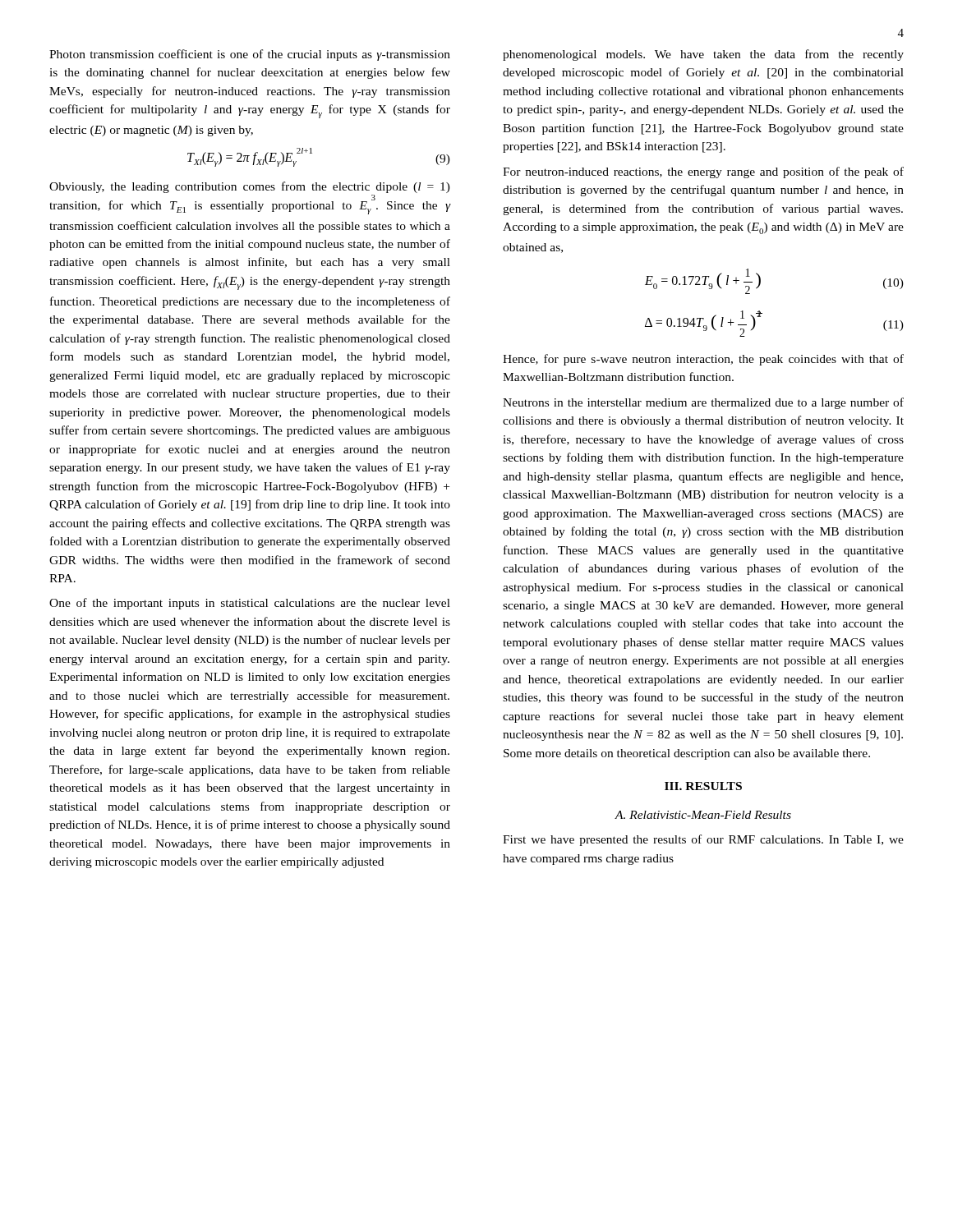Viewport: 953px width, 1232px height.
Task: Click on the section header containing "A. Relativistic-Mean-Field Results"
Action: pyautogui.click(x=703, y=815)
